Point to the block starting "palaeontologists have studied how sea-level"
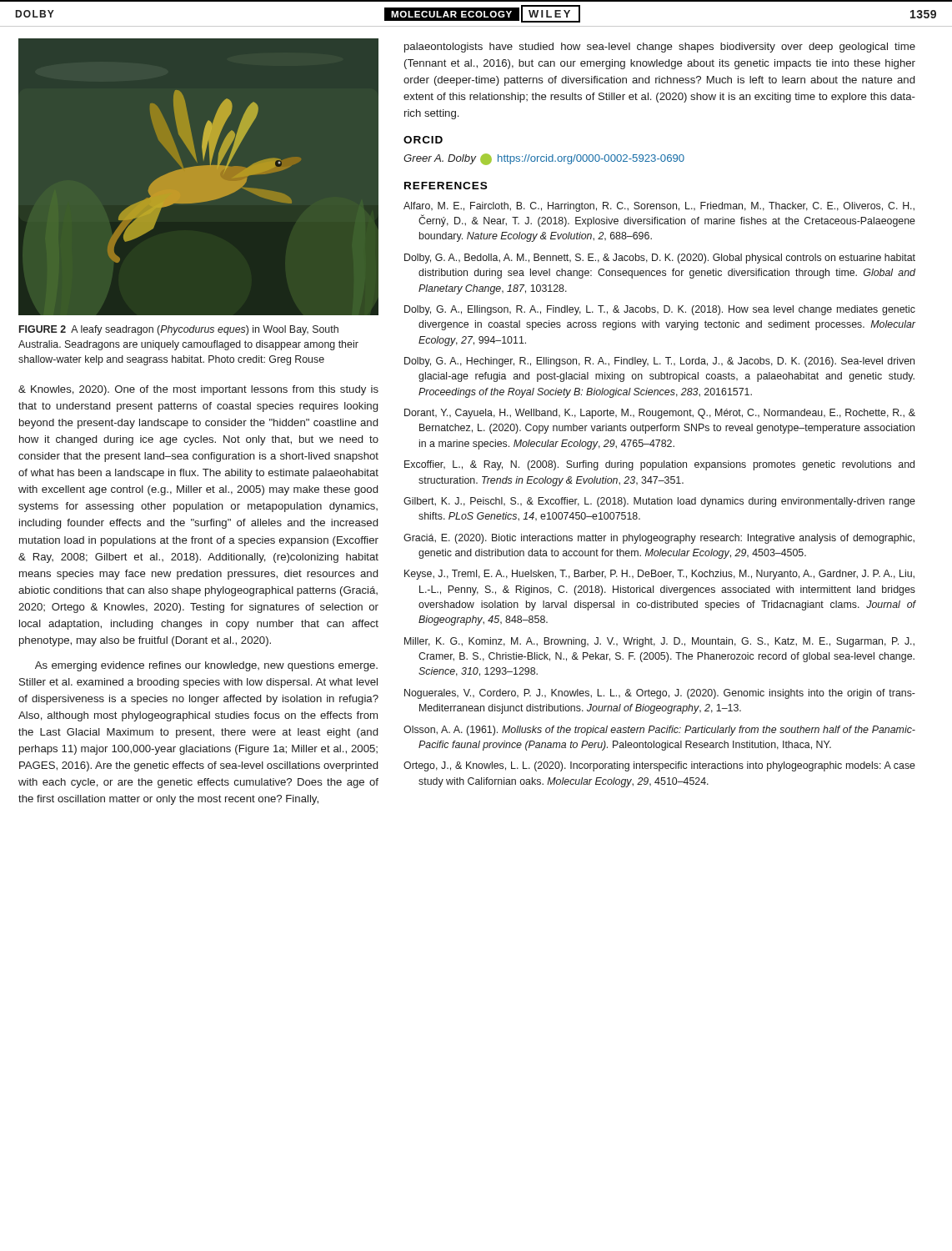 659,80
